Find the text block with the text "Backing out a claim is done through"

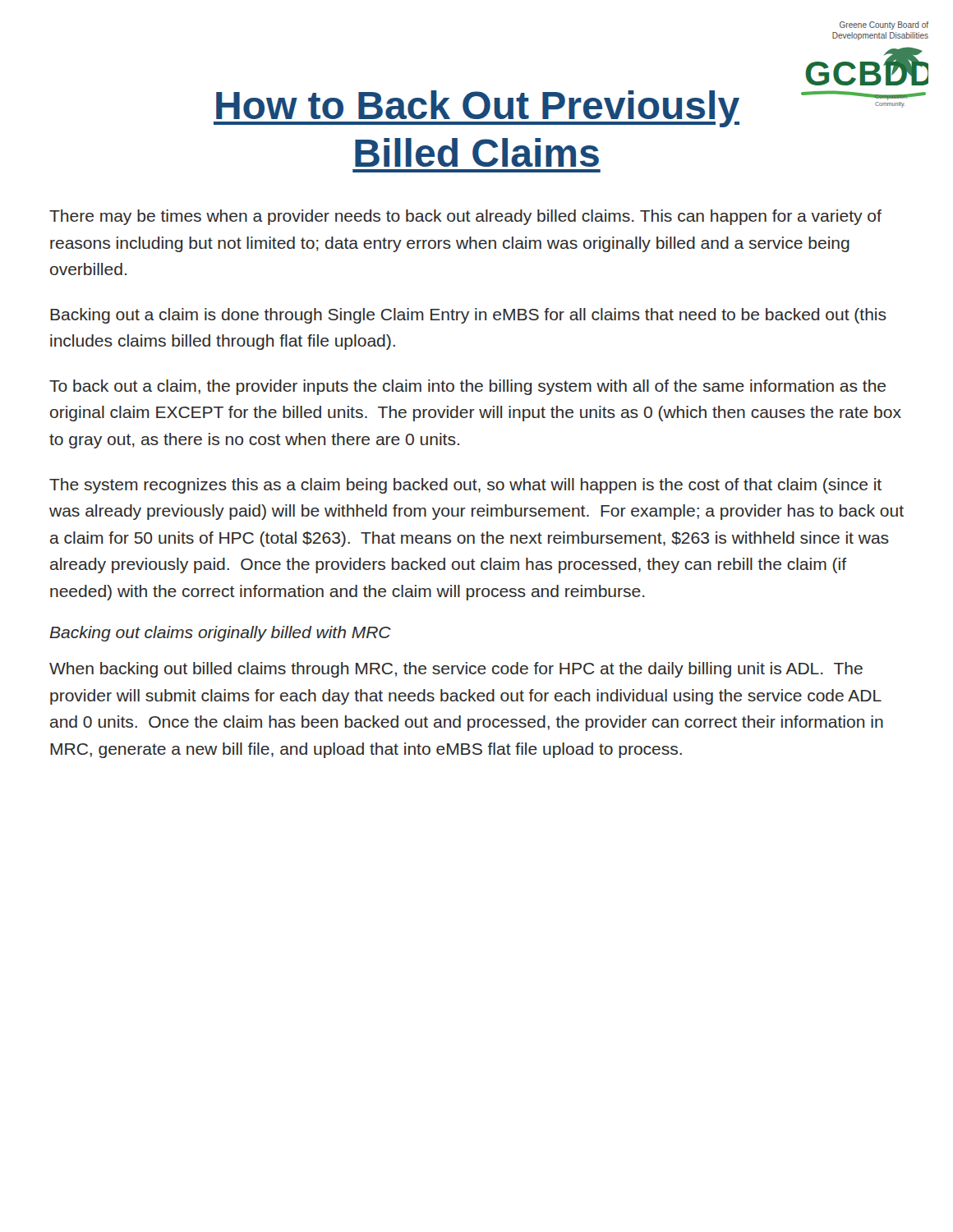click(x=468, y=327)
